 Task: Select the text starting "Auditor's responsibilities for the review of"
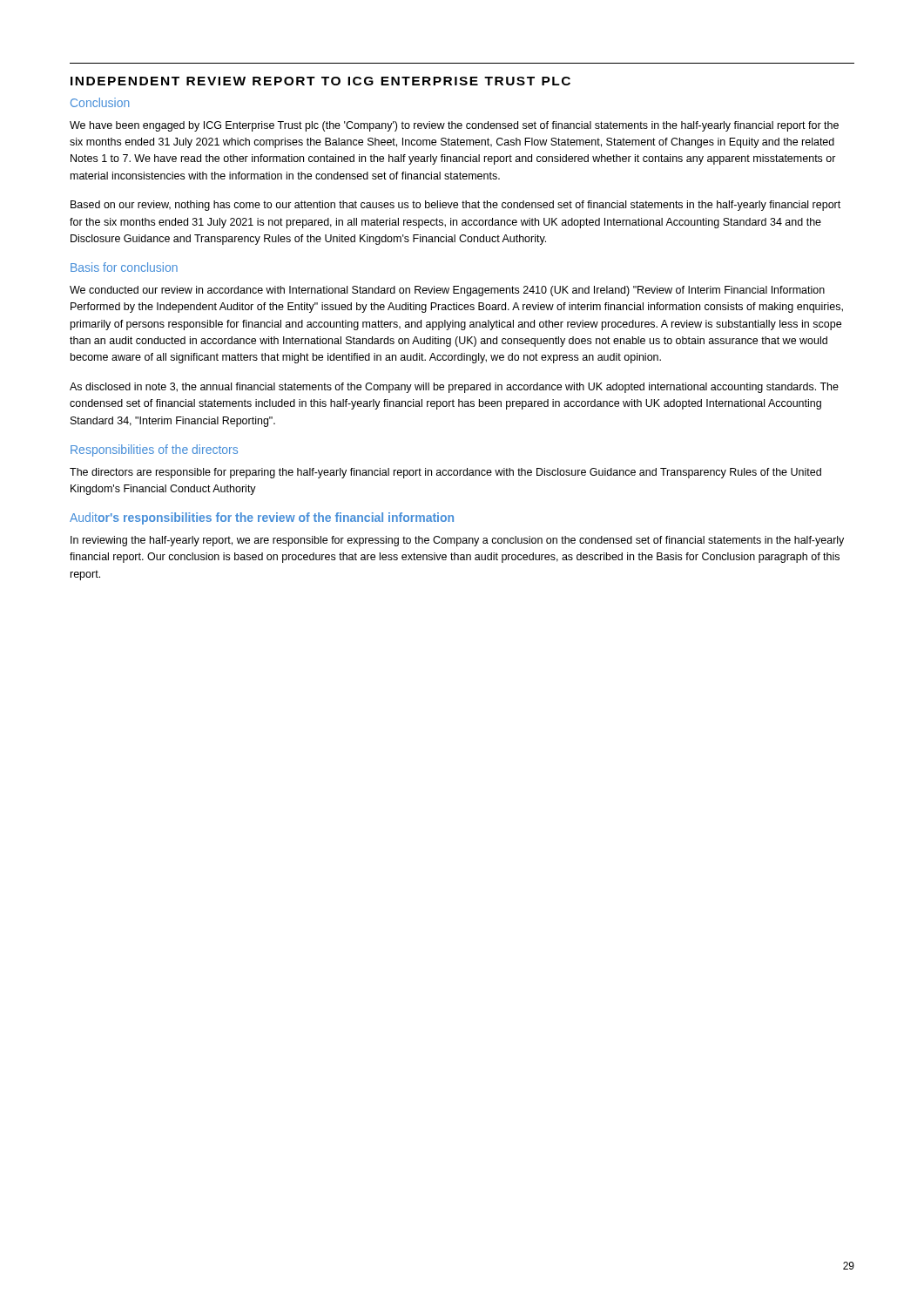point(462,519)
